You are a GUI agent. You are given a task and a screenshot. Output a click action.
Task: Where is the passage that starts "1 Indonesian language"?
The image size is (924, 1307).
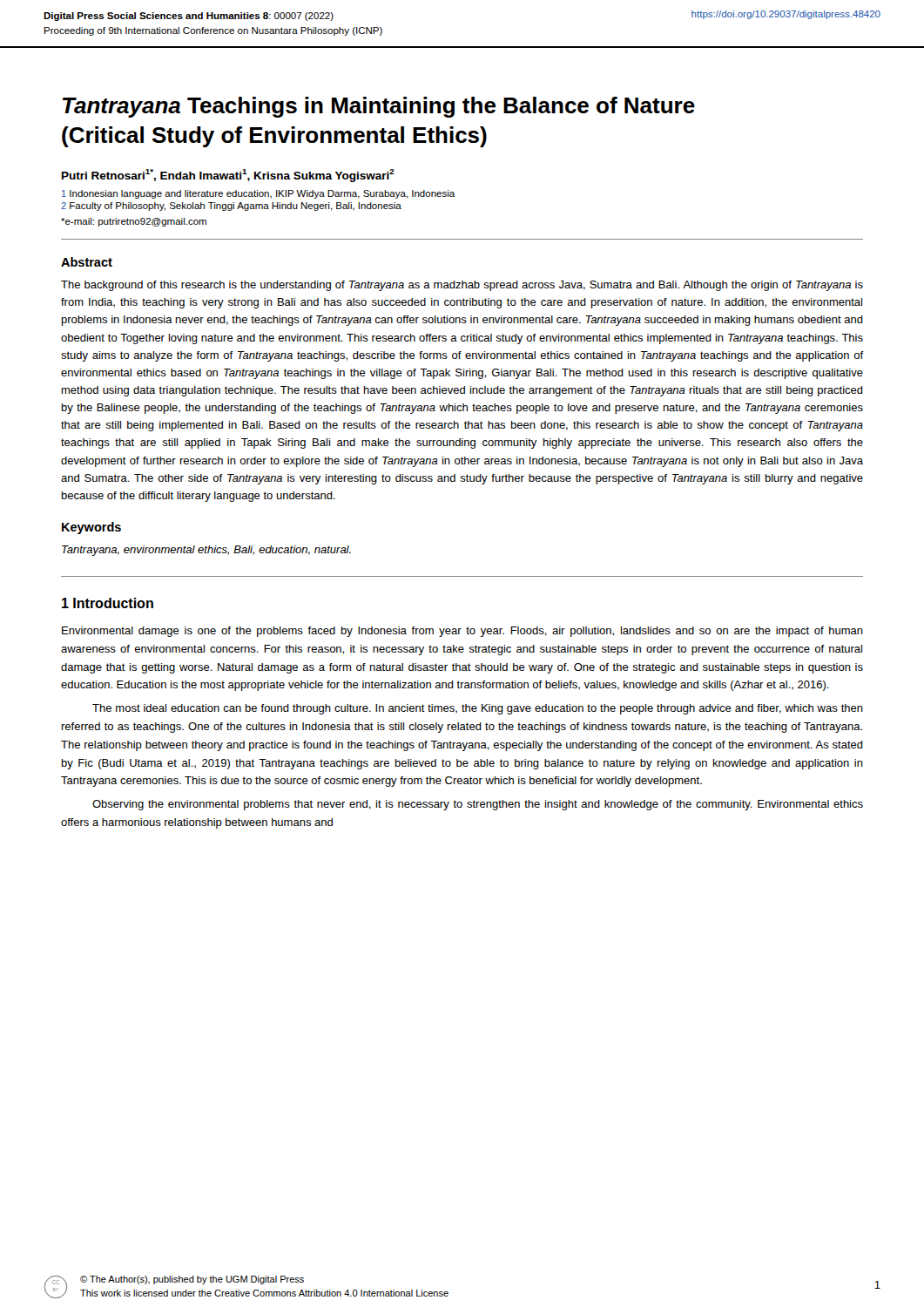pyautogui.click(x=462, y=200)
